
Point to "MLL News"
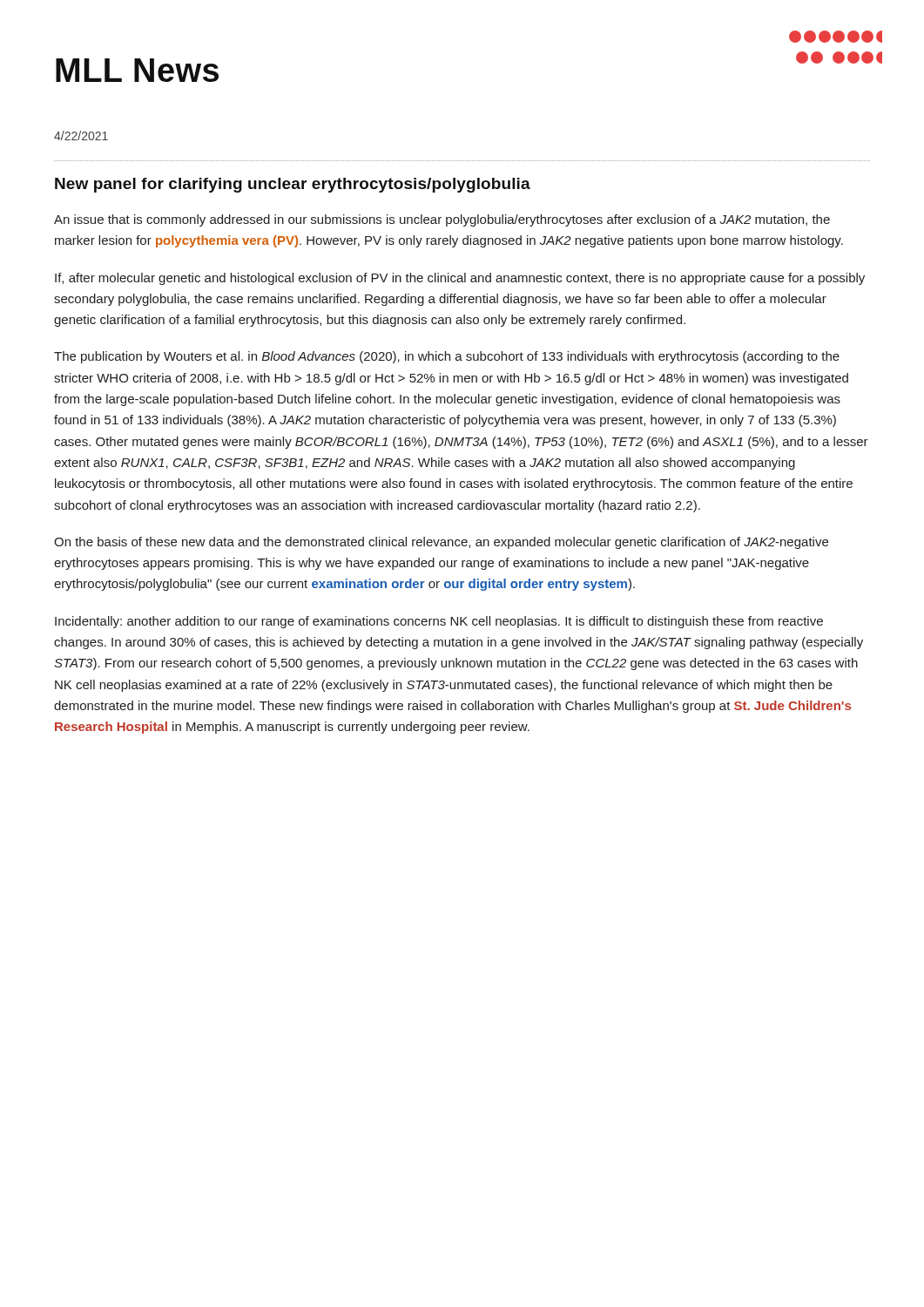(137, 71)
